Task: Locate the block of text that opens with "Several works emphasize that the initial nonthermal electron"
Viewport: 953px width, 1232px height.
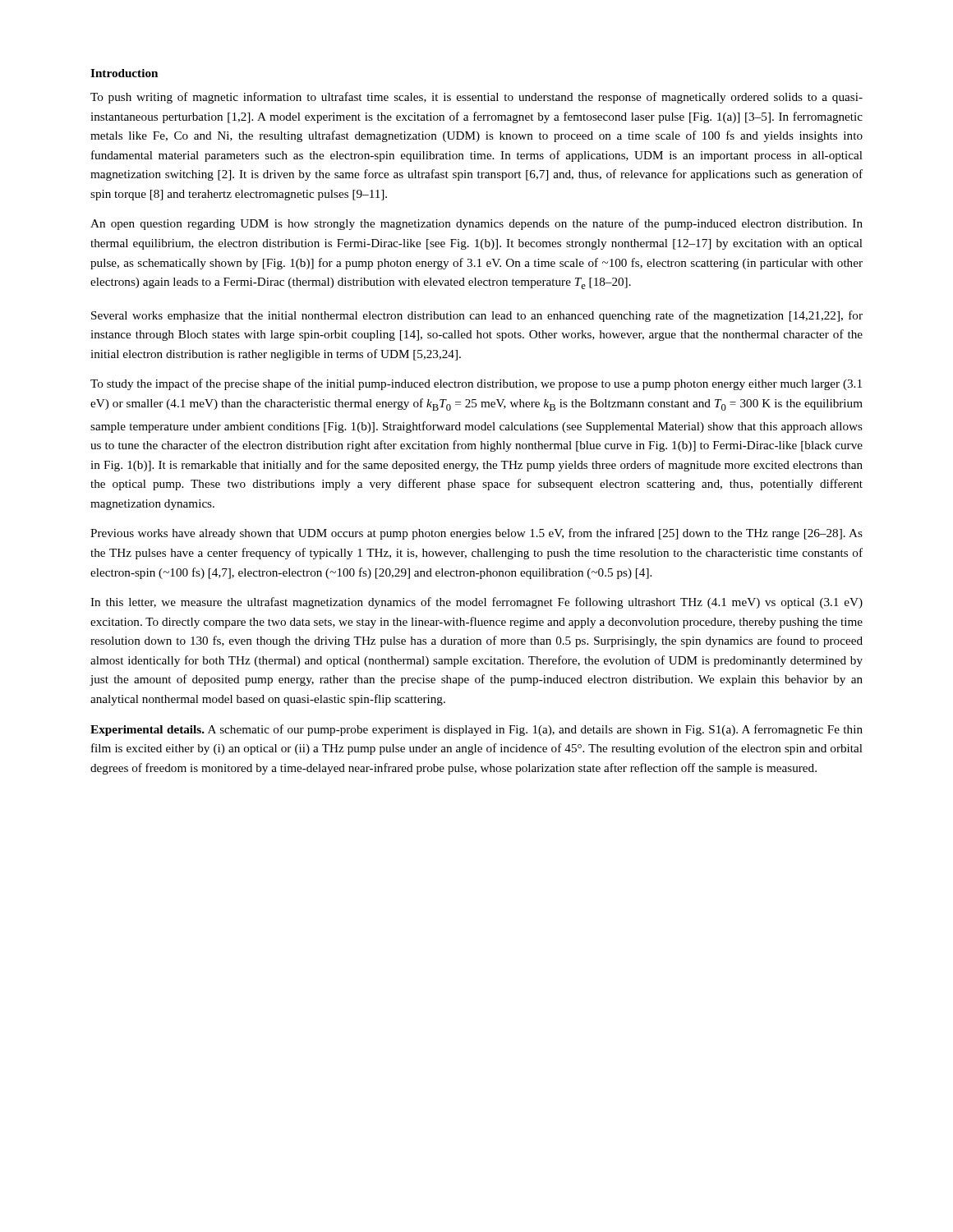Action: coord(476,334)
